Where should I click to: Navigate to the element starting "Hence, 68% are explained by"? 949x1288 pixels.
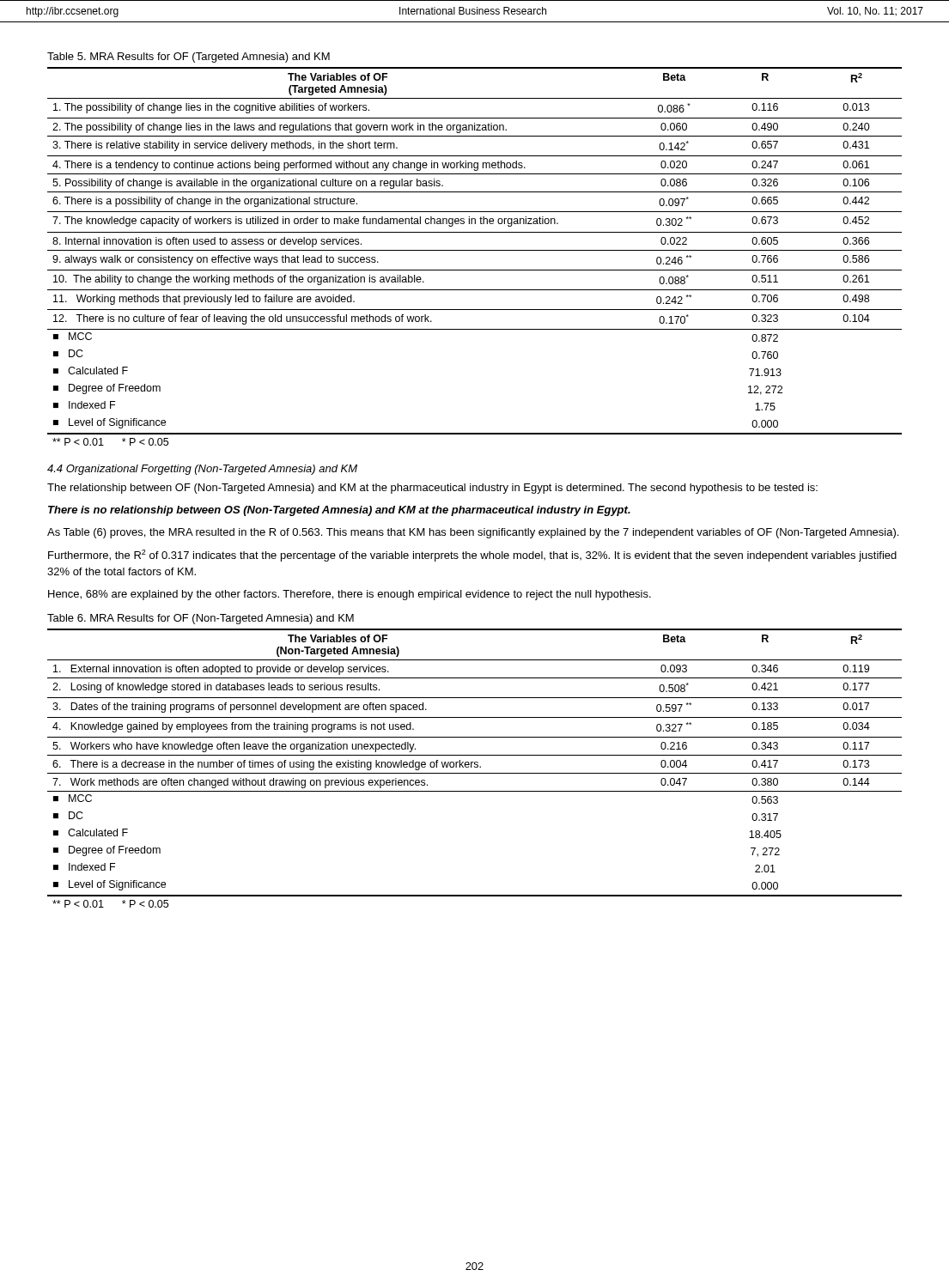349,594
